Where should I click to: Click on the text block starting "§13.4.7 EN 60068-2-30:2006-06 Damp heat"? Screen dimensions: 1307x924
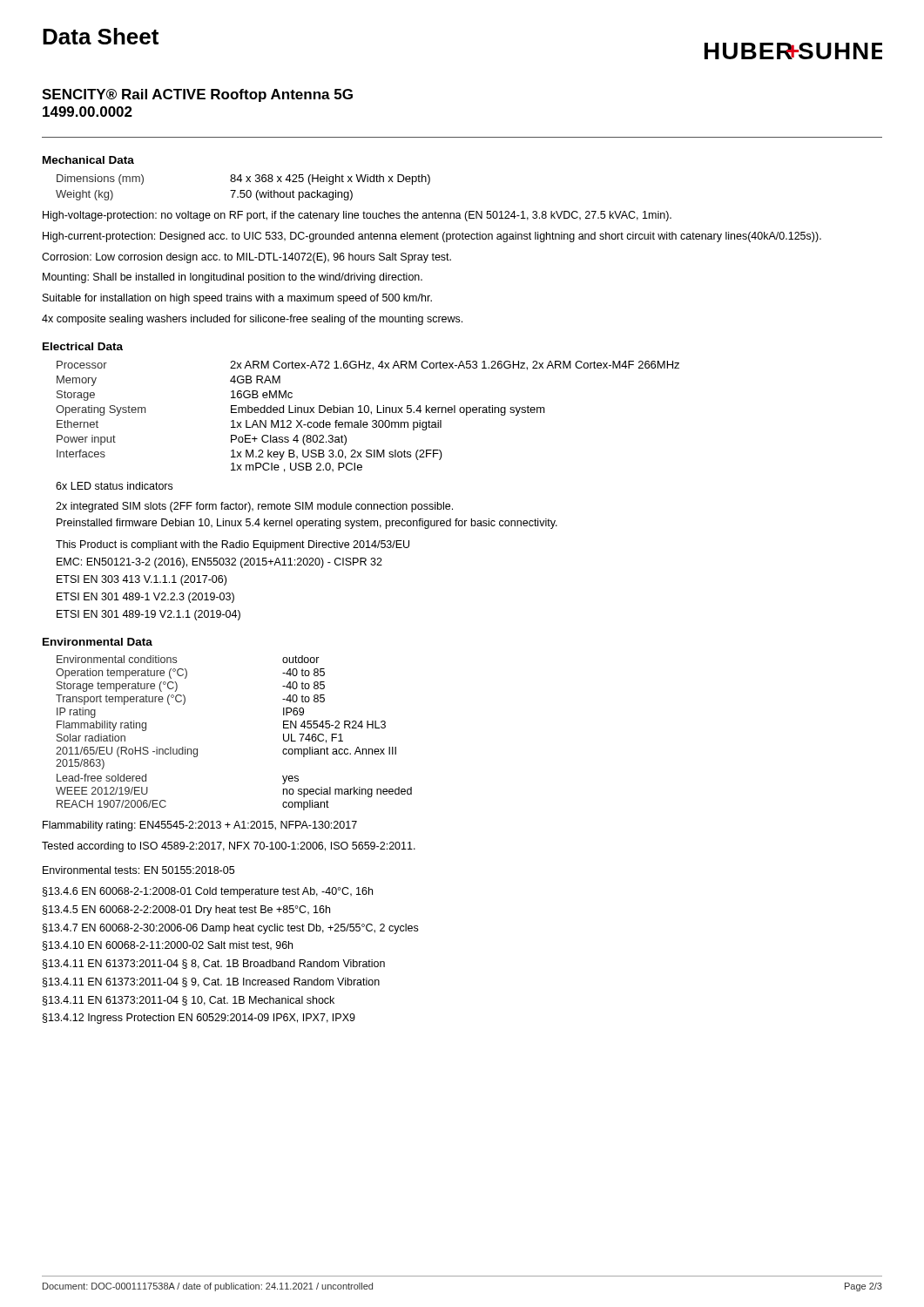[230, 928]
